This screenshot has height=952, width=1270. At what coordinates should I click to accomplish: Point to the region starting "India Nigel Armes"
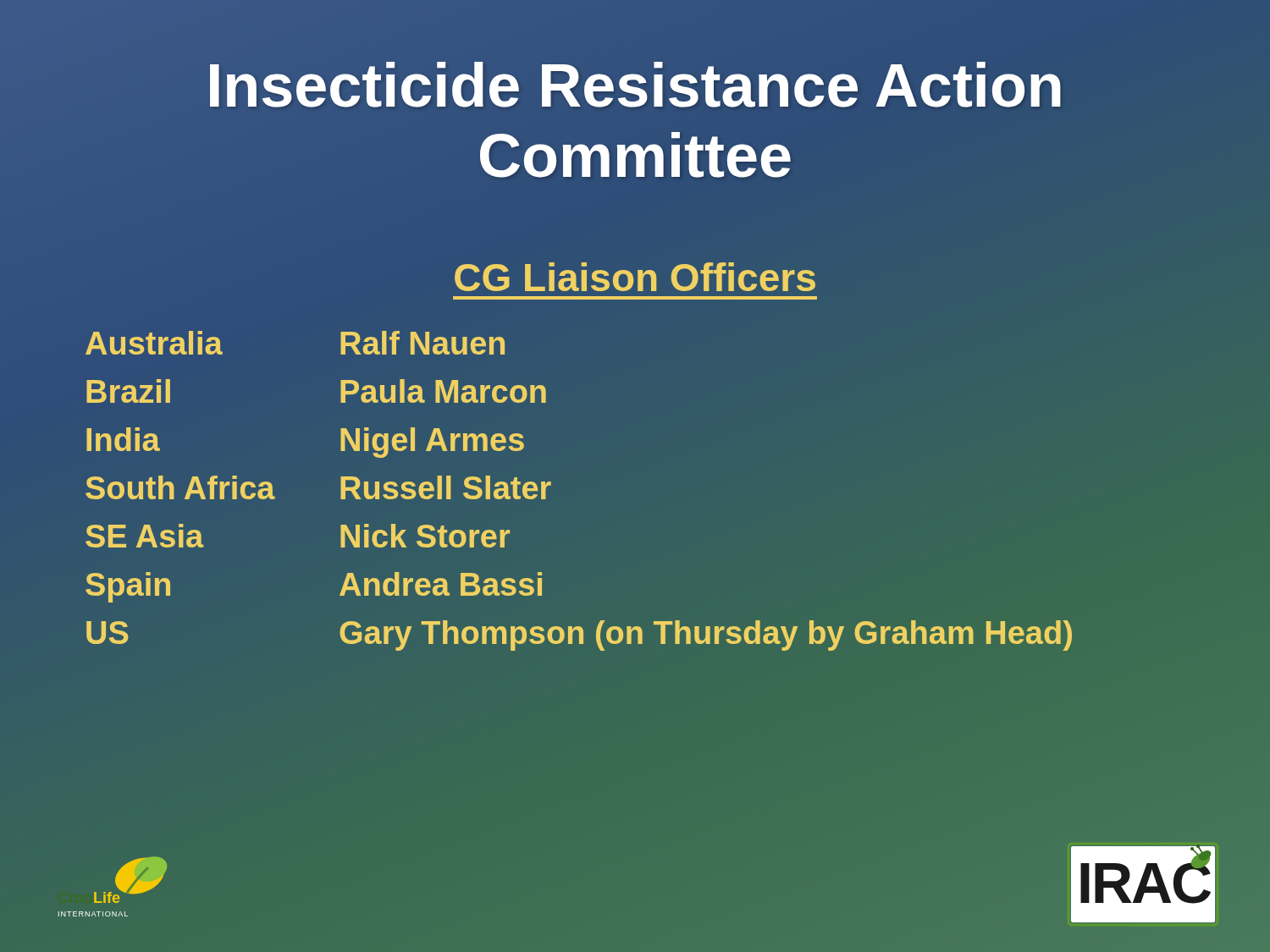[119, 442]
